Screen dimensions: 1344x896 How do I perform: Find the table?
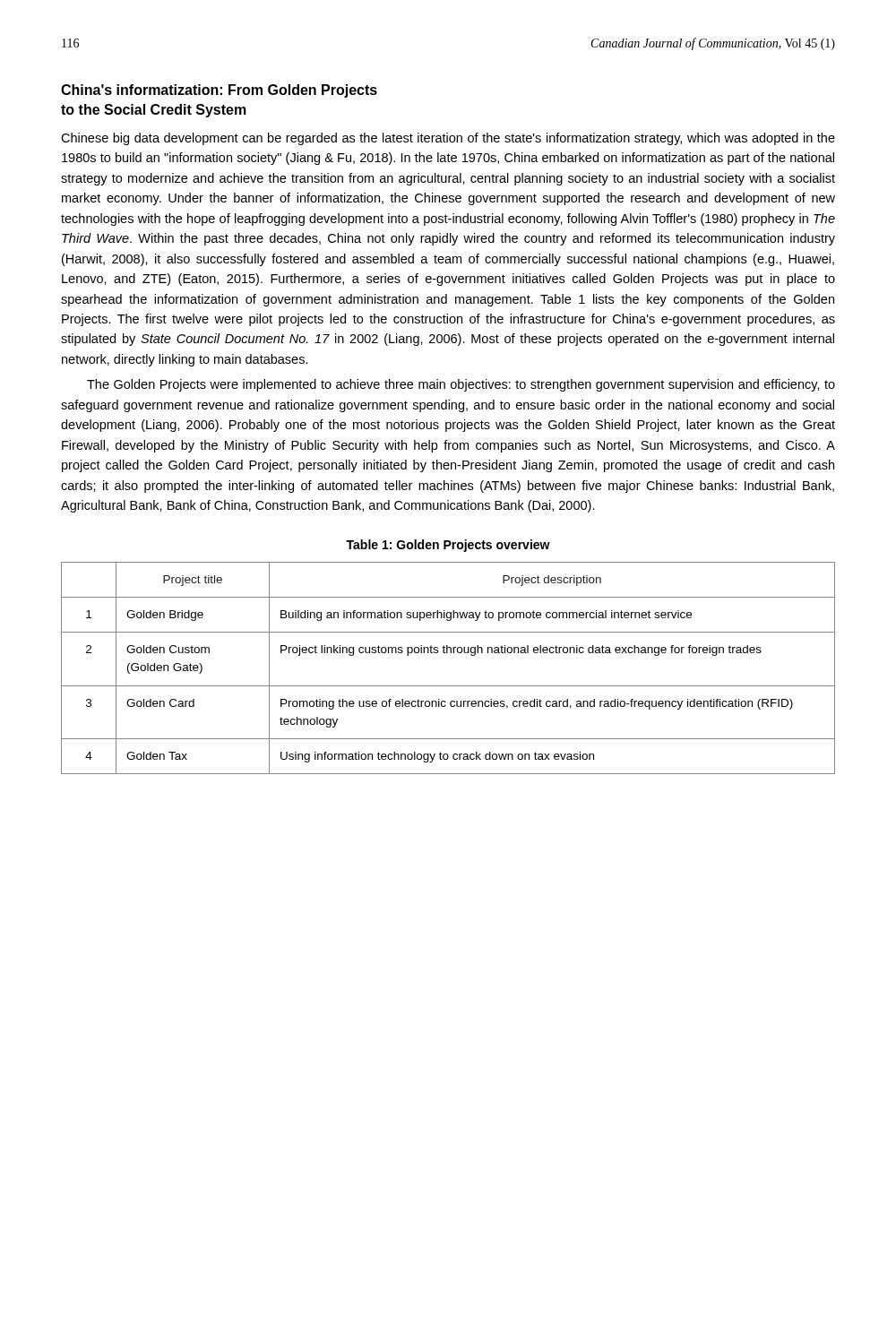[x=448, y=668]
